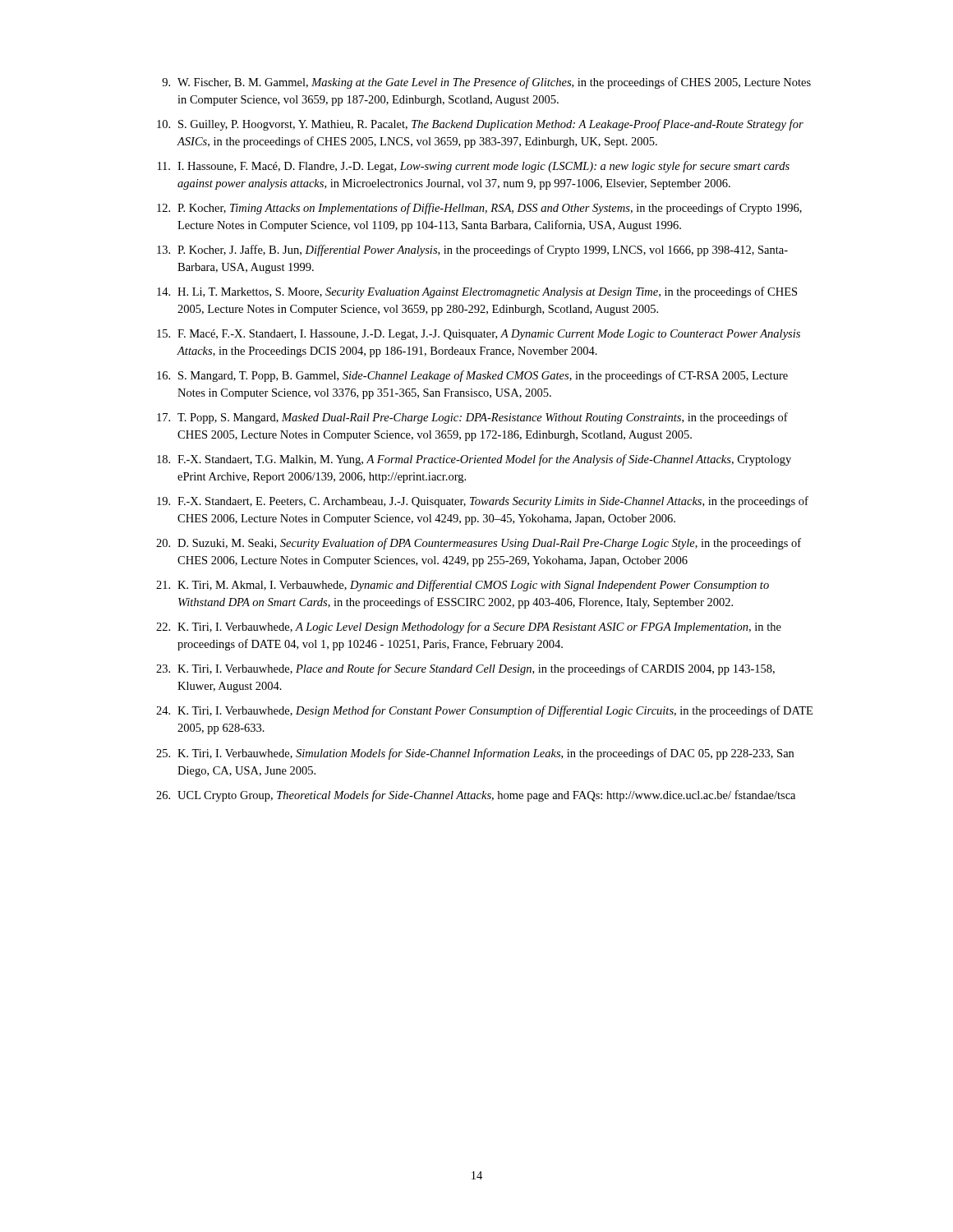The image size is (953, 1232).
Task: Click on the list item that says "18. F.-X. Standaert, T.G. Malkin, M."
Action: (476, 468)
